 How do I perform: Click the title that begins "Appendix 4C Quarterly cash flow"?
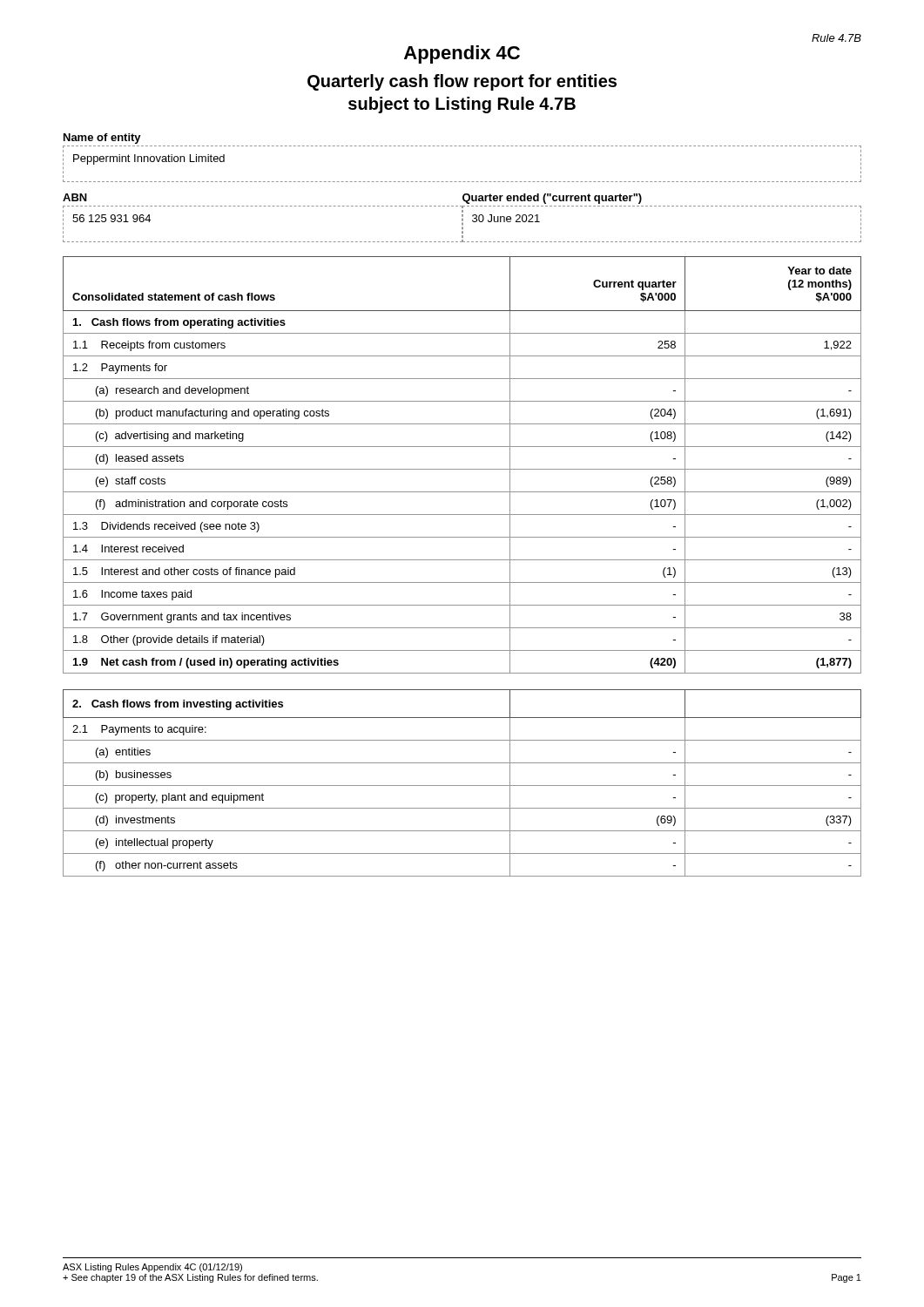(x=462, y=78)
